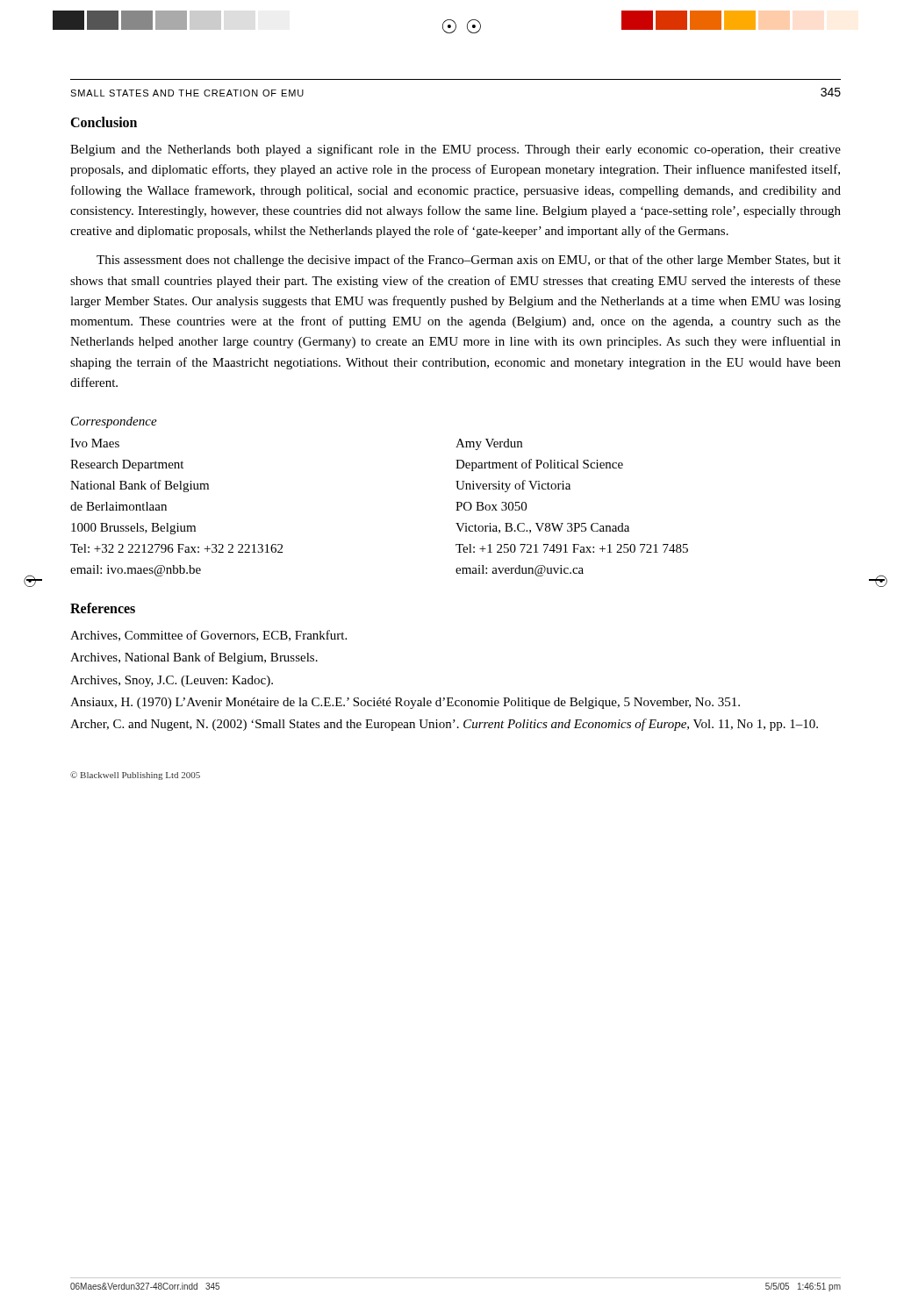911x1316 pixels.
Task: Click on the list item that says "Archives, Committee of"
Action: [x=209, y=635]
